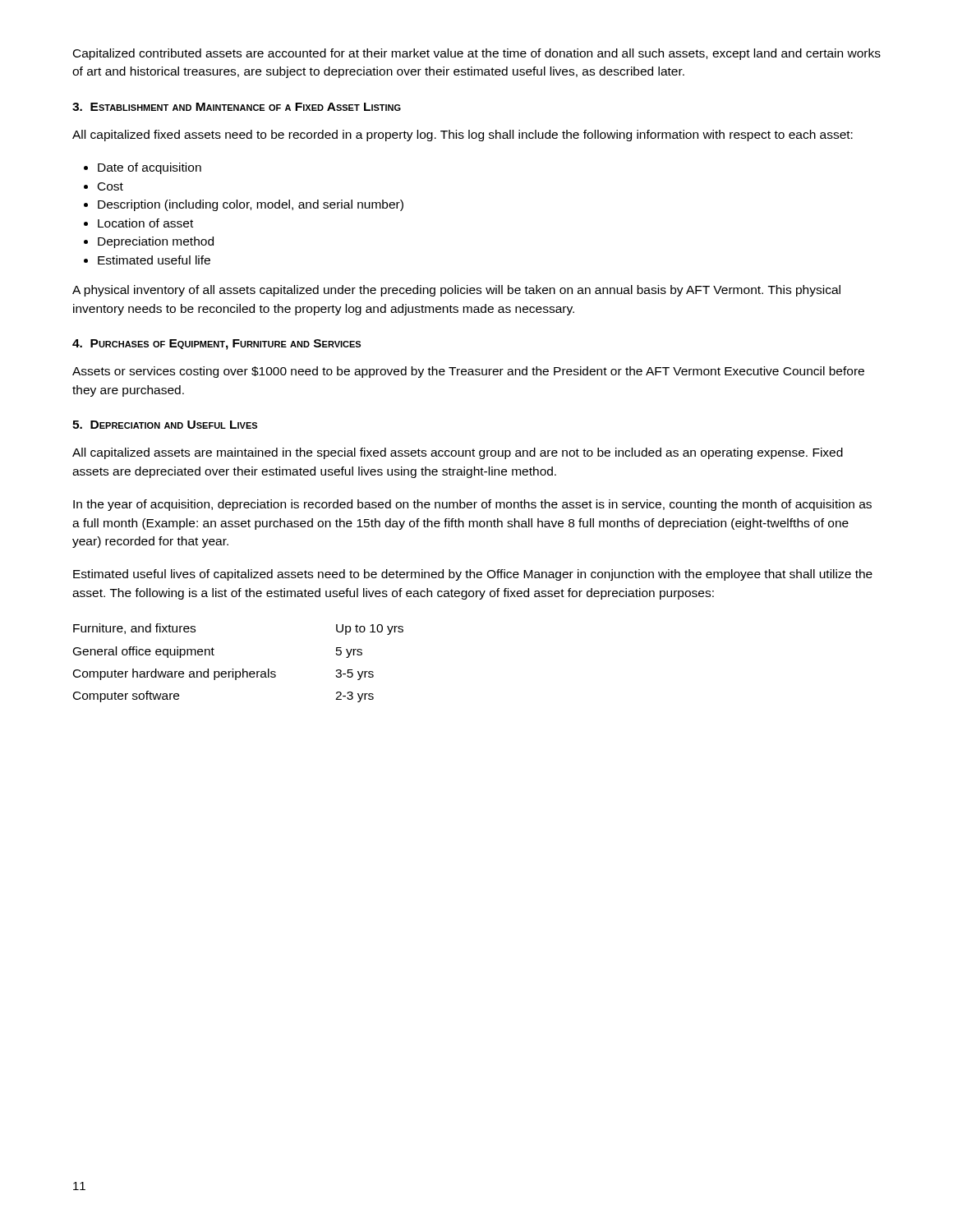953x1232 pixels.
Task: Select the element starting "Description (including color, model, and serial number)"
Action: tap(251, 205)
